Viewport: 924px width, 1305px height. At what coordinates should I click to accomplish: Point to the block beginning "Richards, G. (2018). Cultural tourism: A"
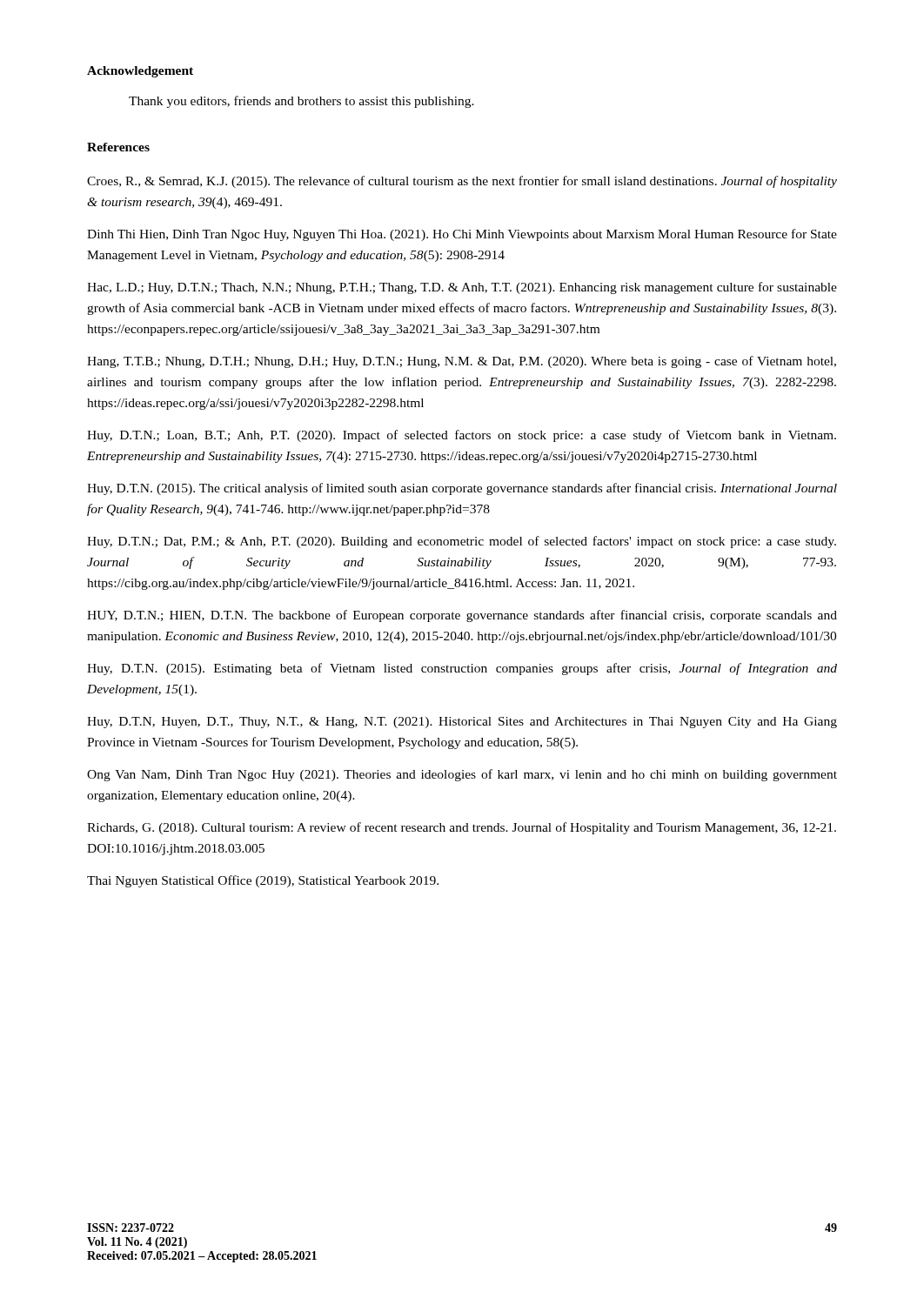pyautogui.click(x=462, y=838)
